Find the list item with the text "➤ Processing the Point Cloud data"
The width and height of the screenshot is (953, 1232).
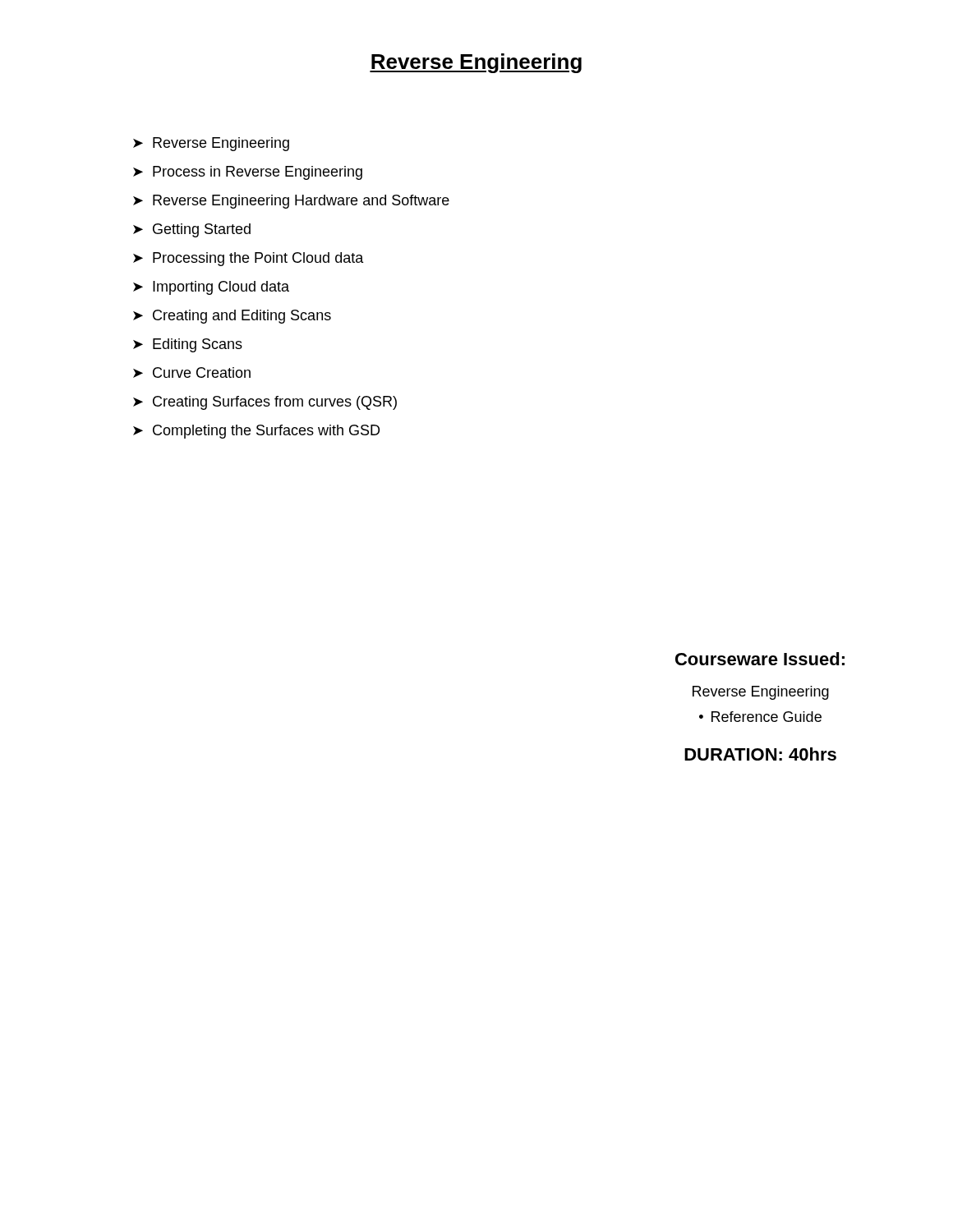tap(247, 258)
